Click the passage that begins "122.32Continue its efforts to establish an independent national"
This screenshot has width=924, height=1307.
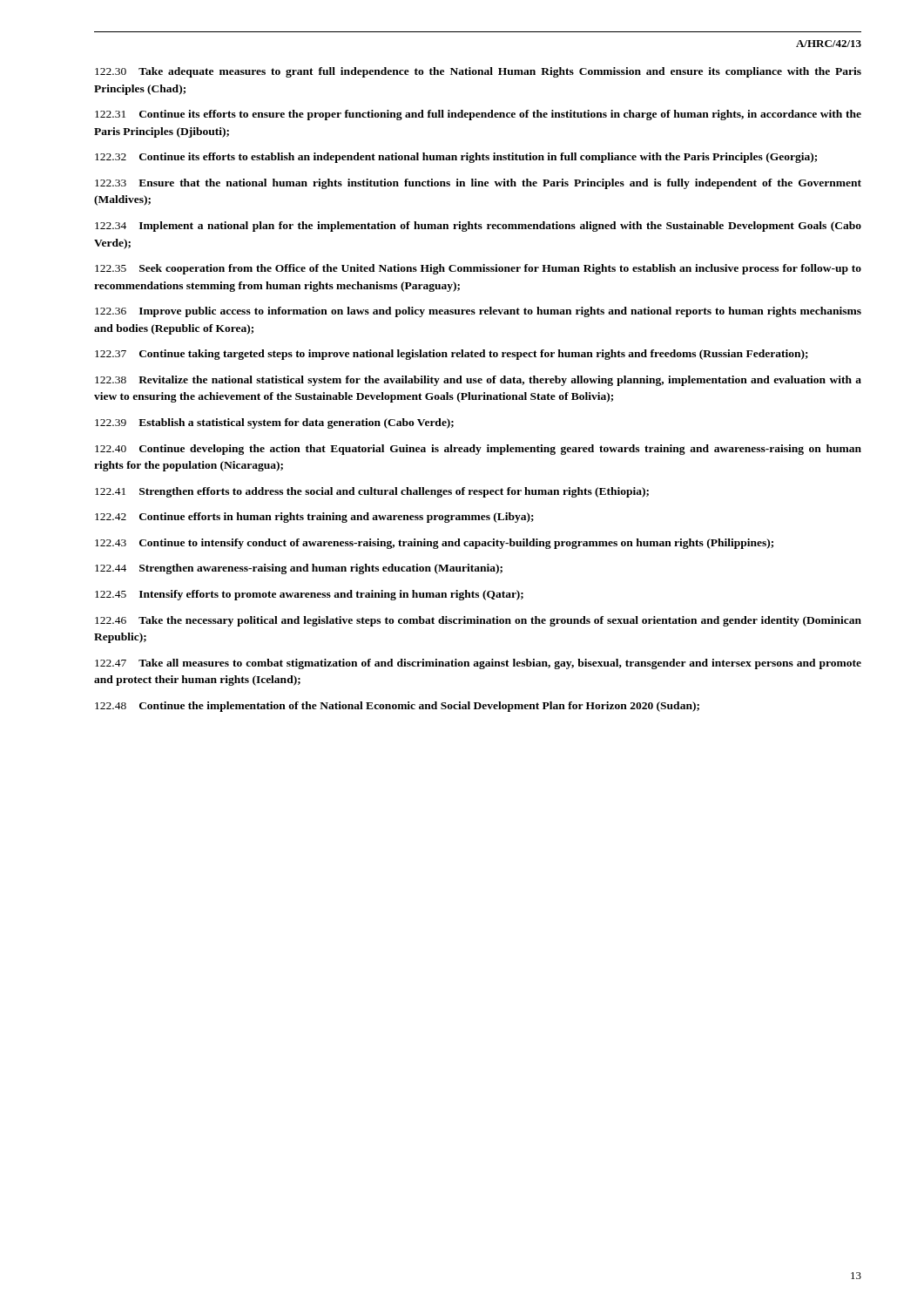(x=456, y=157)
